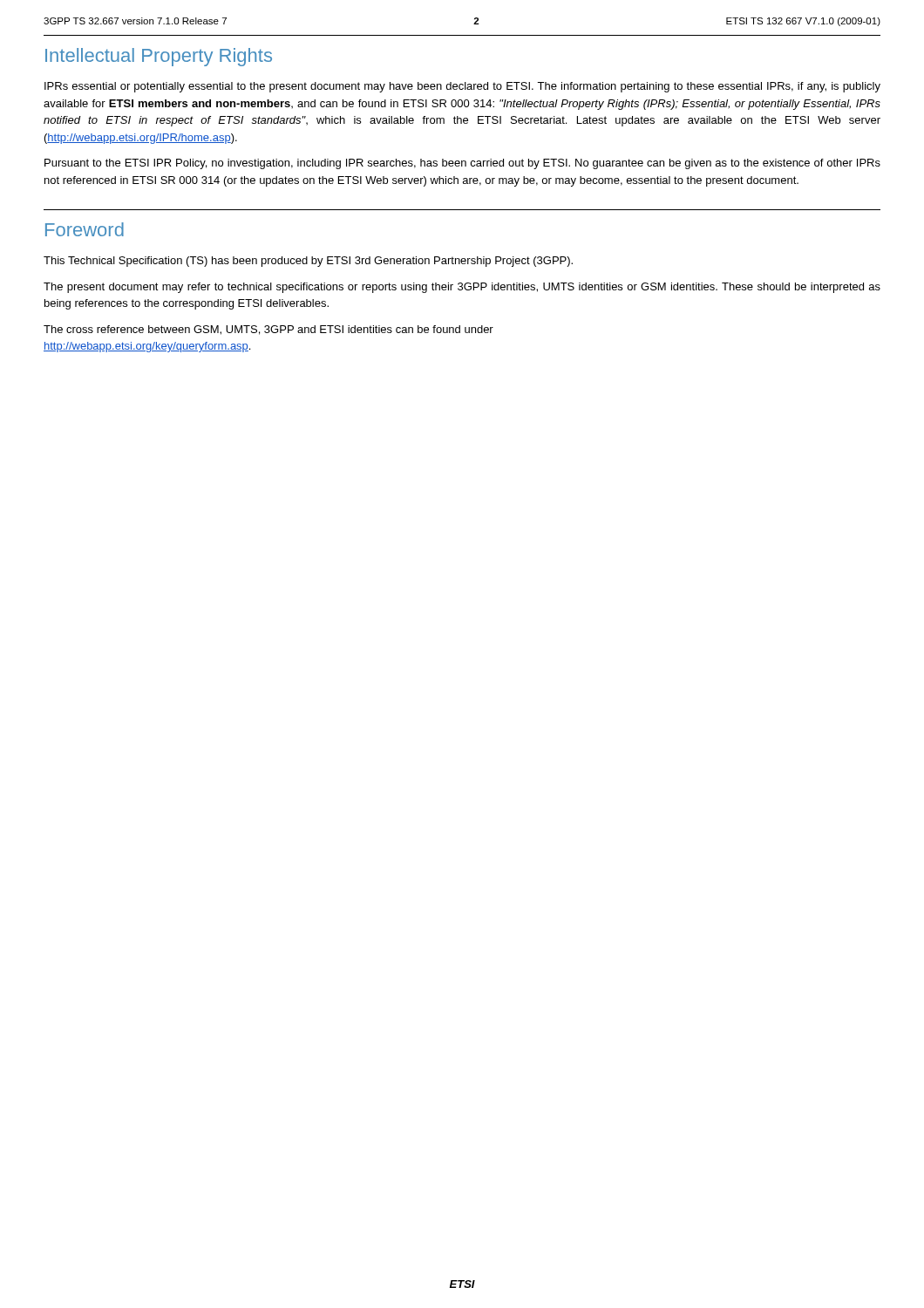Find the block on this page that starts "This Technical Specification"

click(309, 260)
